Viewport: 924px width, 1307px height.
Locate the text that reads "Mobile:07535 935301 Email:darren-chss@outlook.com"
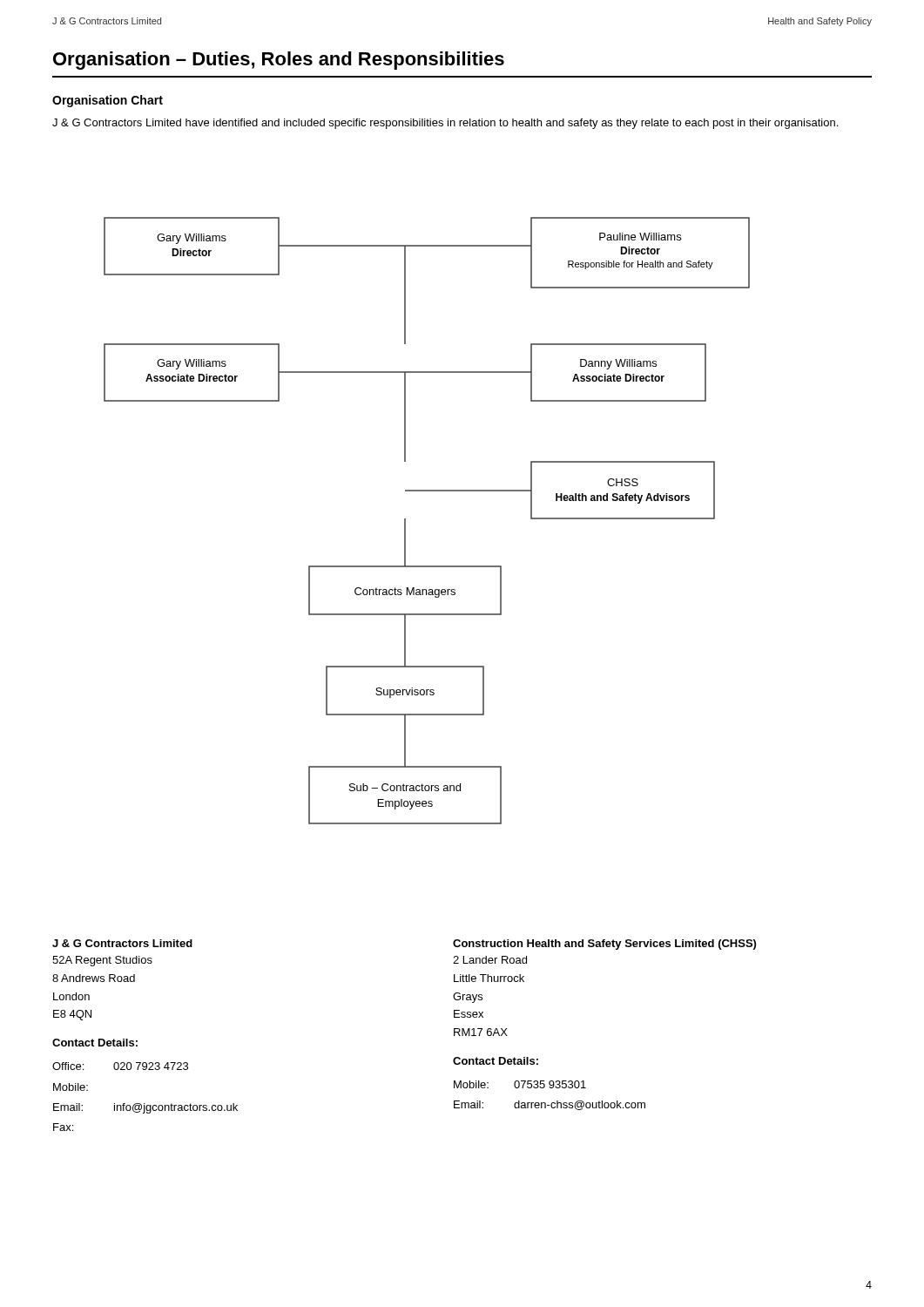point(550,1095)
